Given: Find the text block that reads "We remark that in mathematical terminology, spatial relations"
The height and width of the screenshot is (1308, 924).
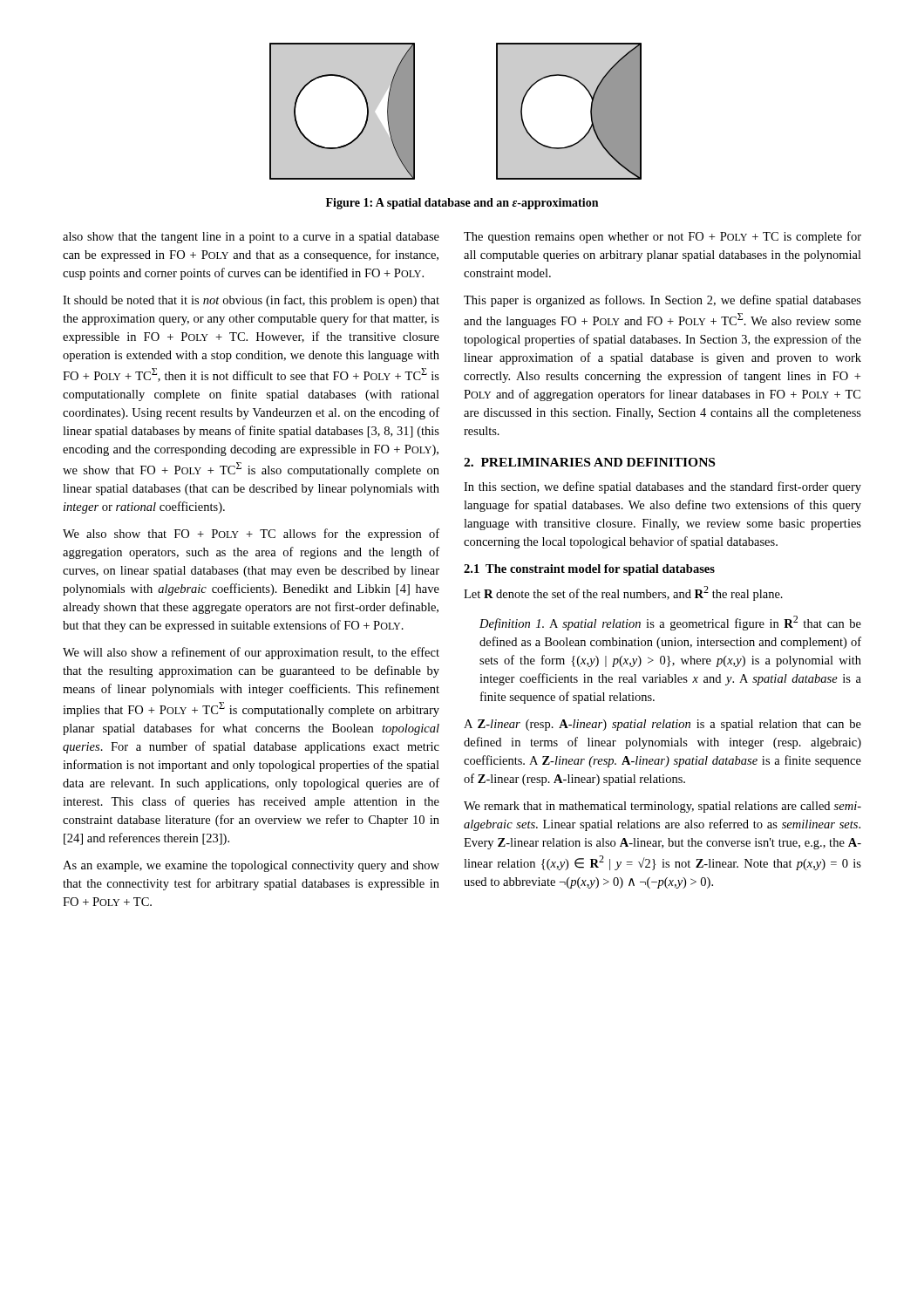Looking at the screenshot, I should point(663,844).
